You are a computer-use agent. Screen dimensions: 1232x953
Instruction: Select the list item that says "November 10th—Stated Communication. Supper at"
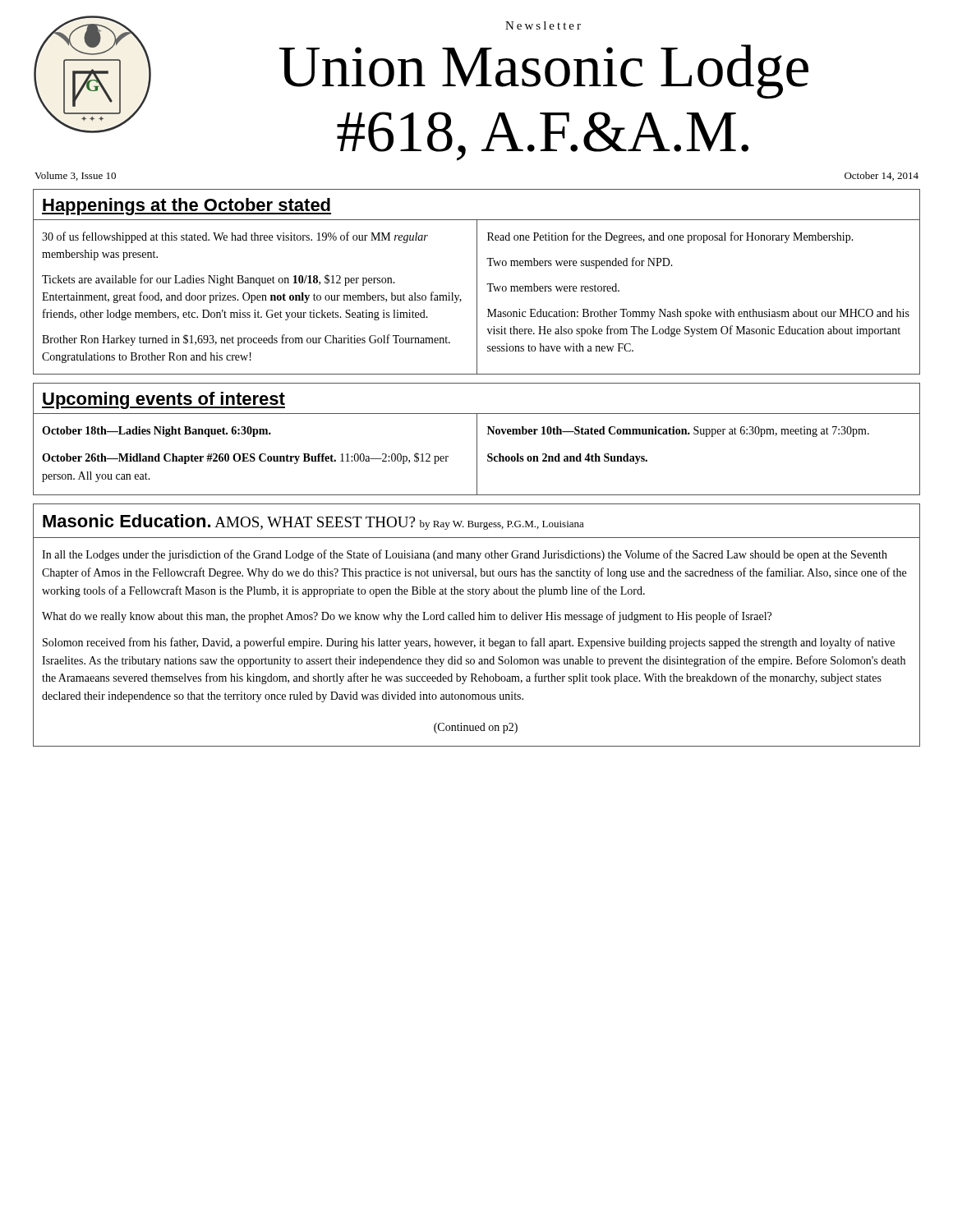click(x=678, y=431)
